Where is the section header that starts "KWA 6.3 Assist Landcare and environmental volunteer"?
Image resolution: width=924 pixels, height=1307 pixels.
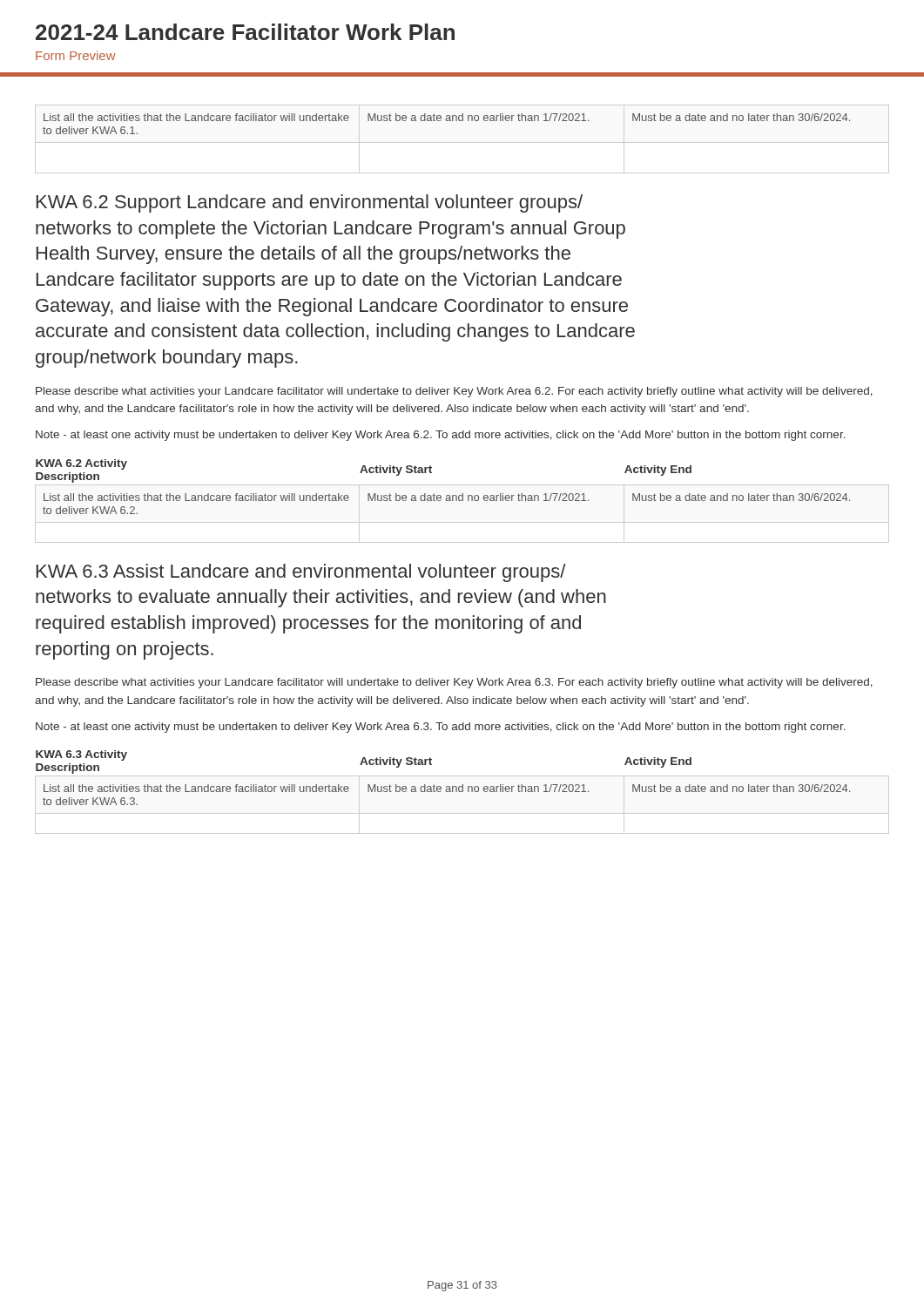[x=462, y=610]
